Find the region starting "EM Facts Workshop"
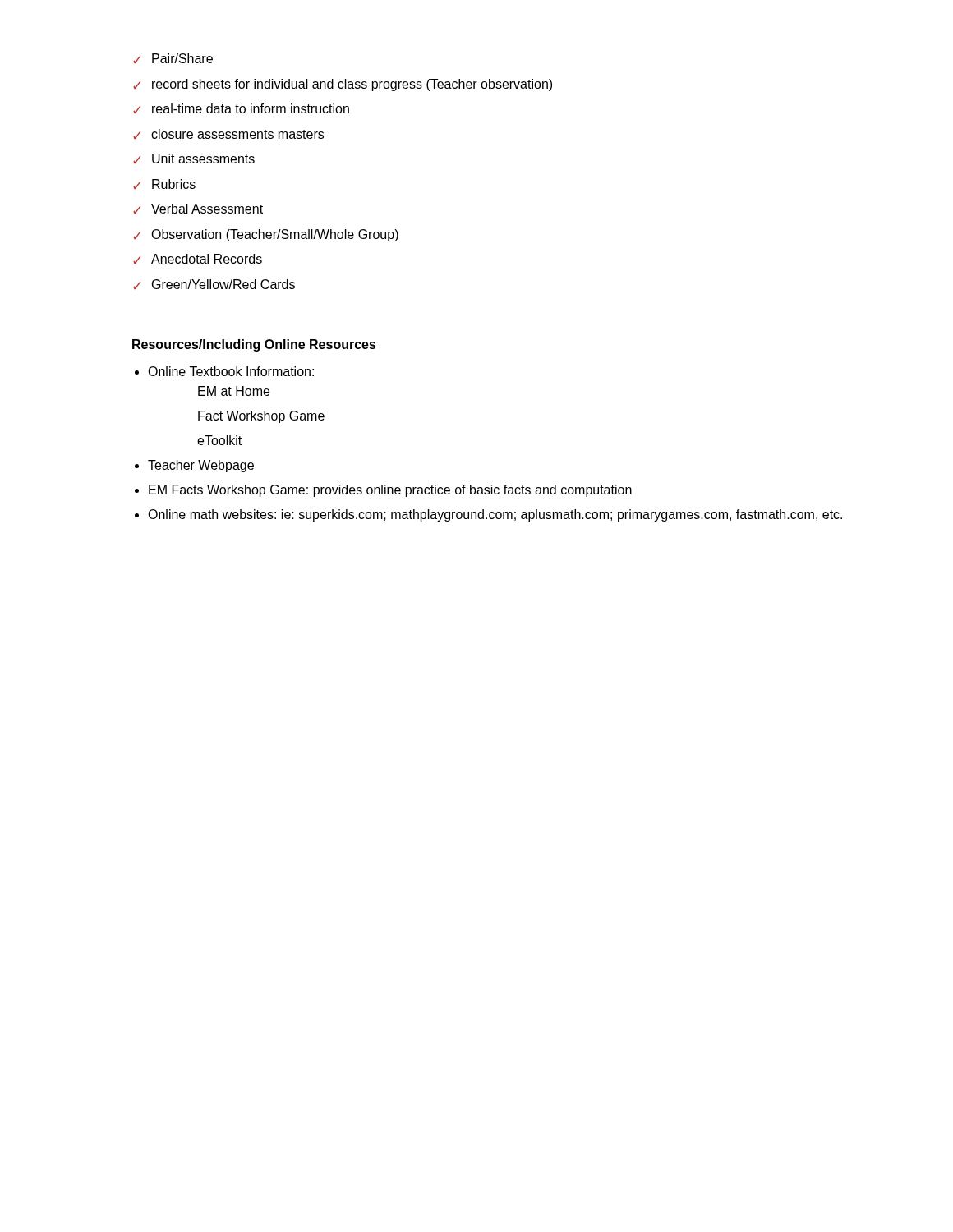 click(x=390, y=490)
